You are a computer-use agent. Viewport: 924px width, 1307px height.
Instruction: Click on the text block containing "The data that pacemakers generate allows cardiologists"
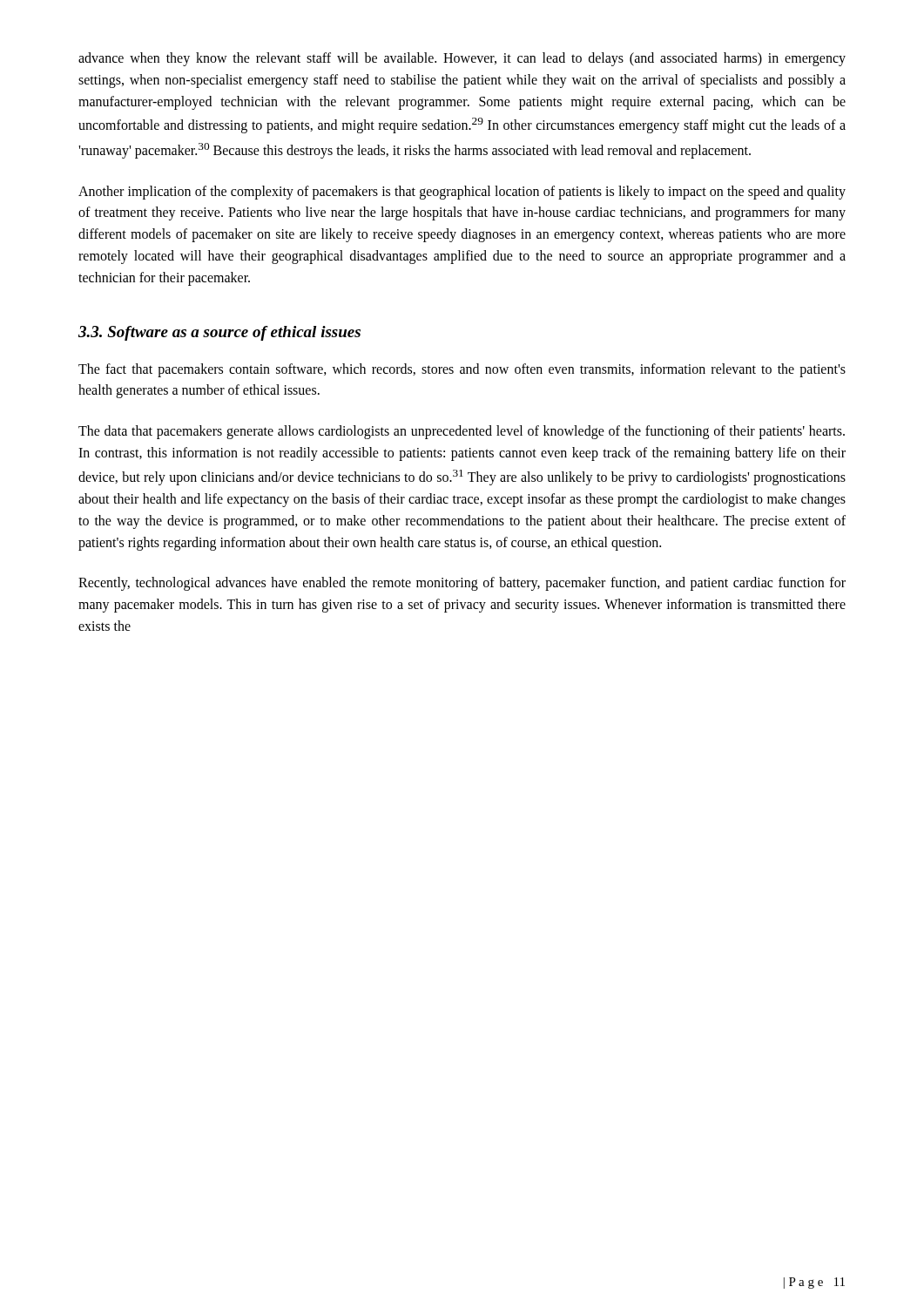pyautogui.click(x=462, y=487)
